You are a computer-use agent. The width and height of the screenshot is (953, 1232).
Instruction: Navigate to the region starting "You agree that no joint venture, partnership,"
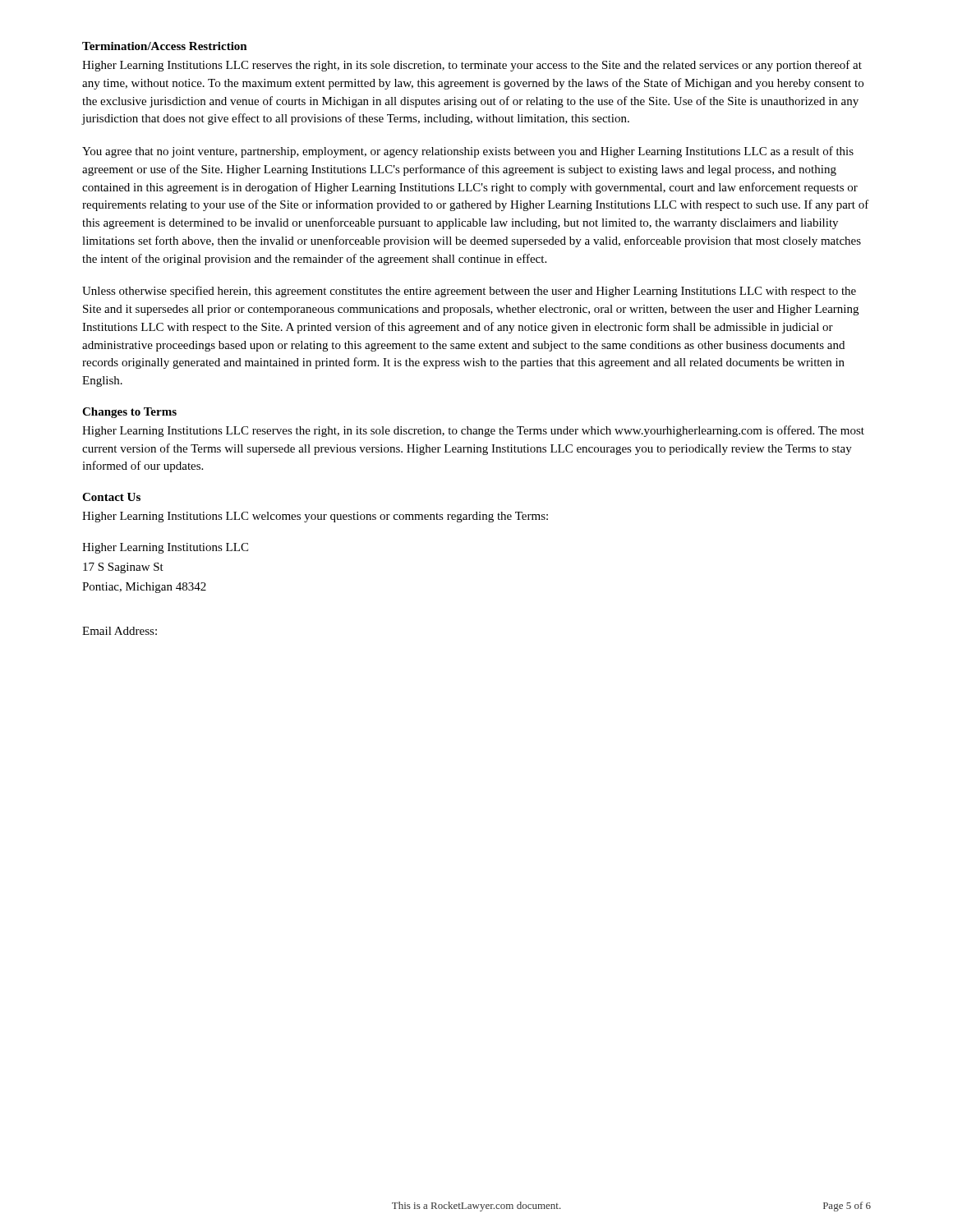475,205
